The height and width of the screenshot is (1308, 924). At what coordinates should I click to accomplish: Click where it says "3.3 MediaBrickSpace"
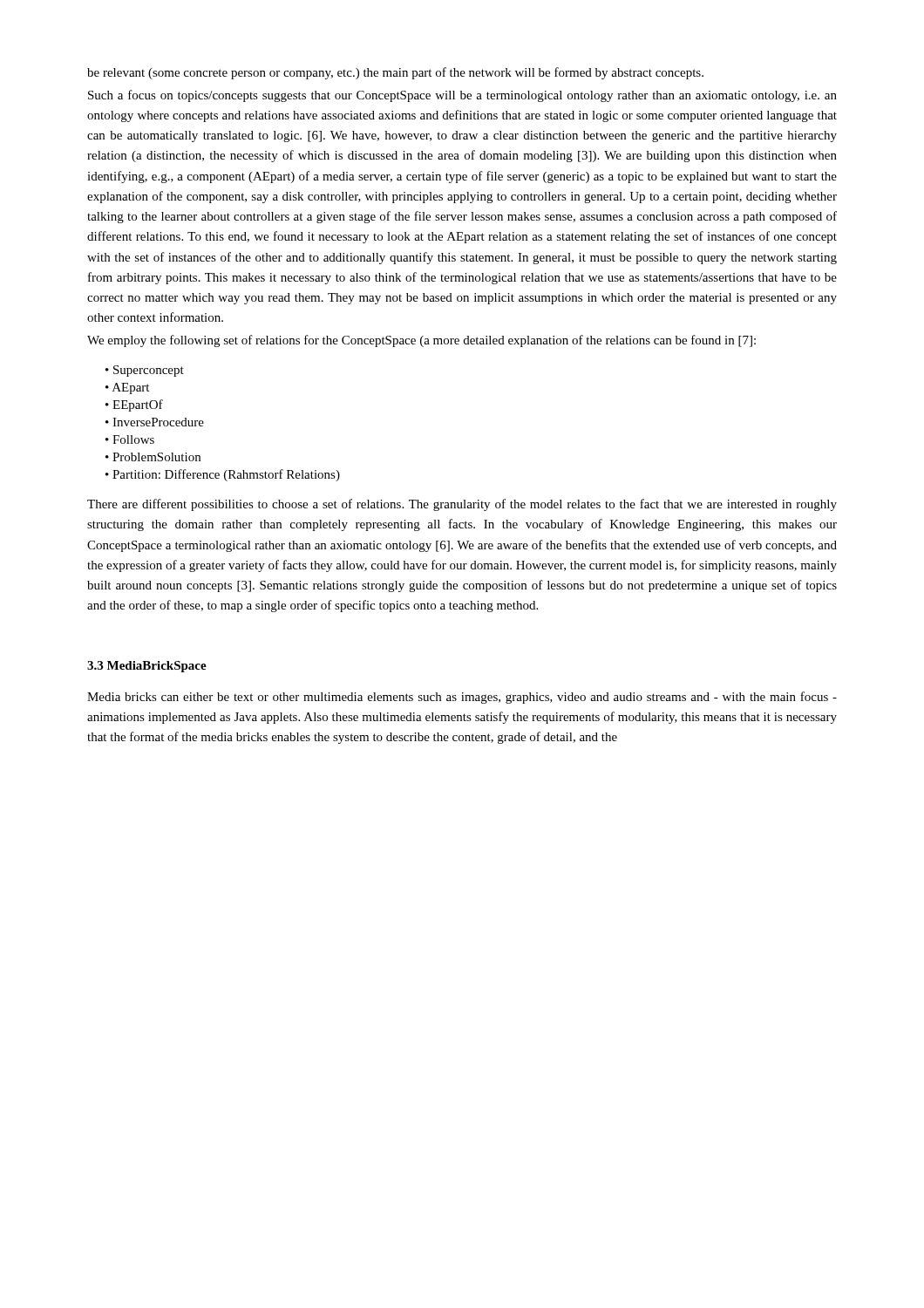point(147,665)
